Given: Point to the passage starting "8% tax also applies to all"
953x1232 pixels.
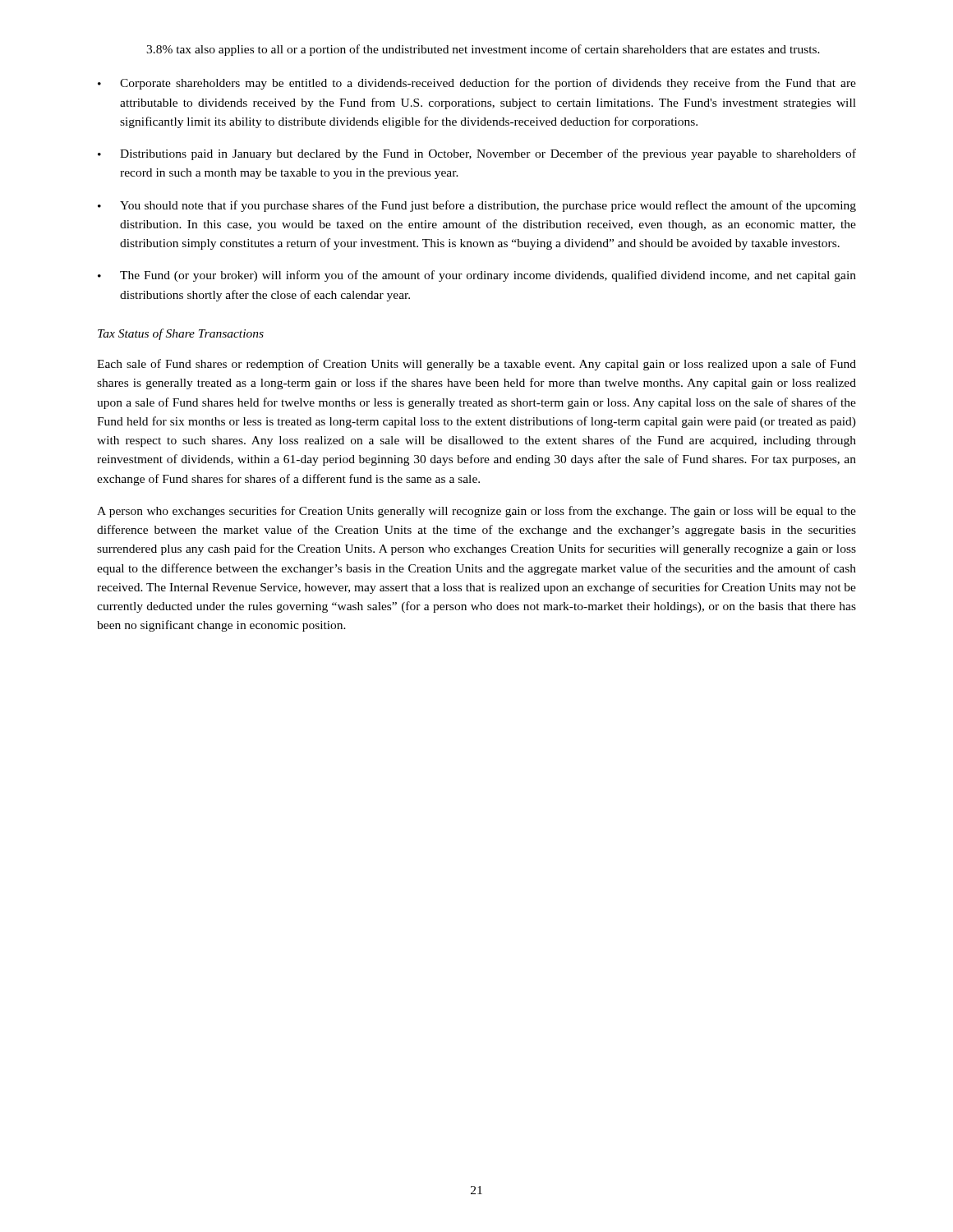Looking at the screenshot, I should point(483,49).
